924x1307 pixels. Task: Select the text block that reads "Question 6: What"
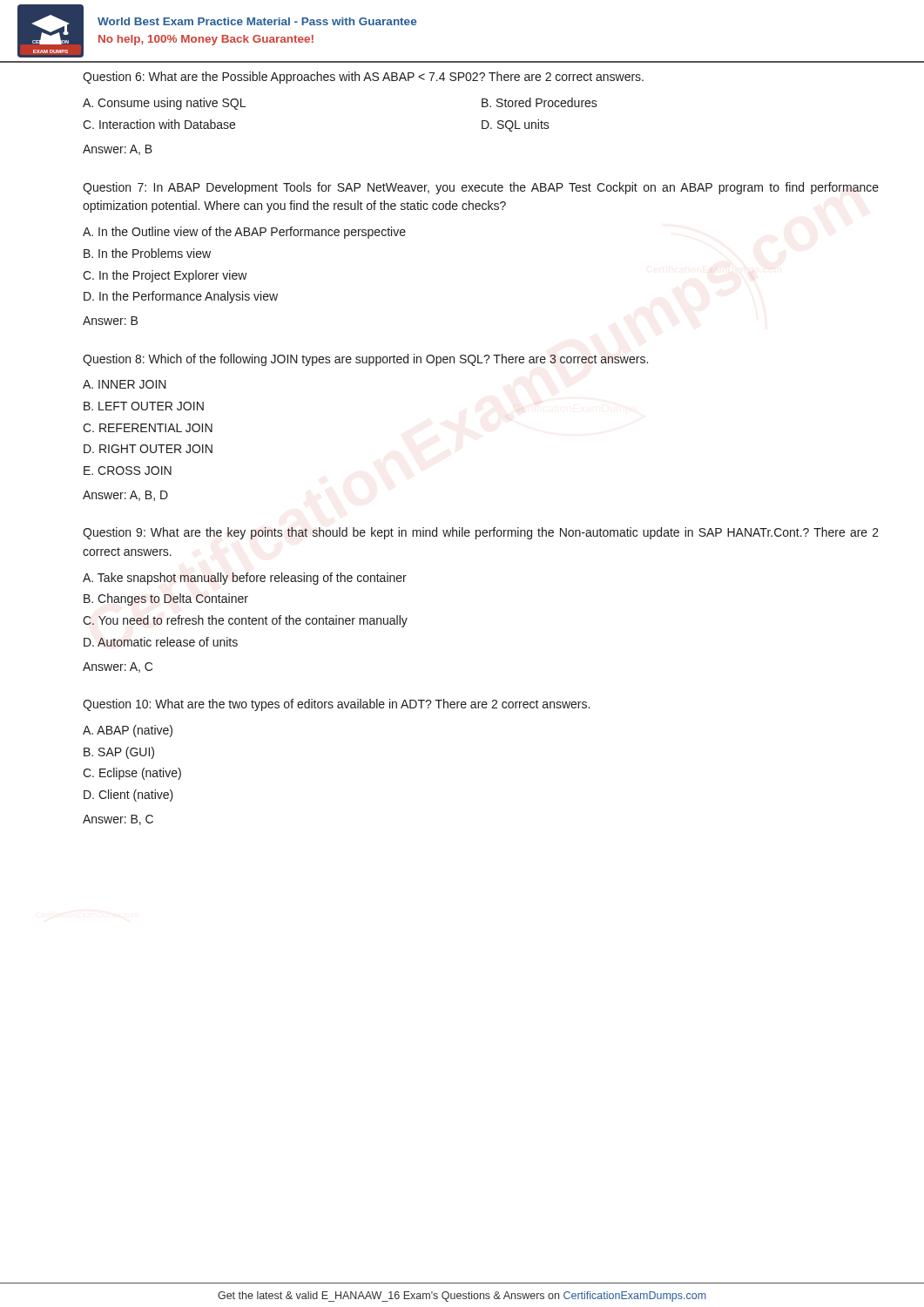(364, 77)
